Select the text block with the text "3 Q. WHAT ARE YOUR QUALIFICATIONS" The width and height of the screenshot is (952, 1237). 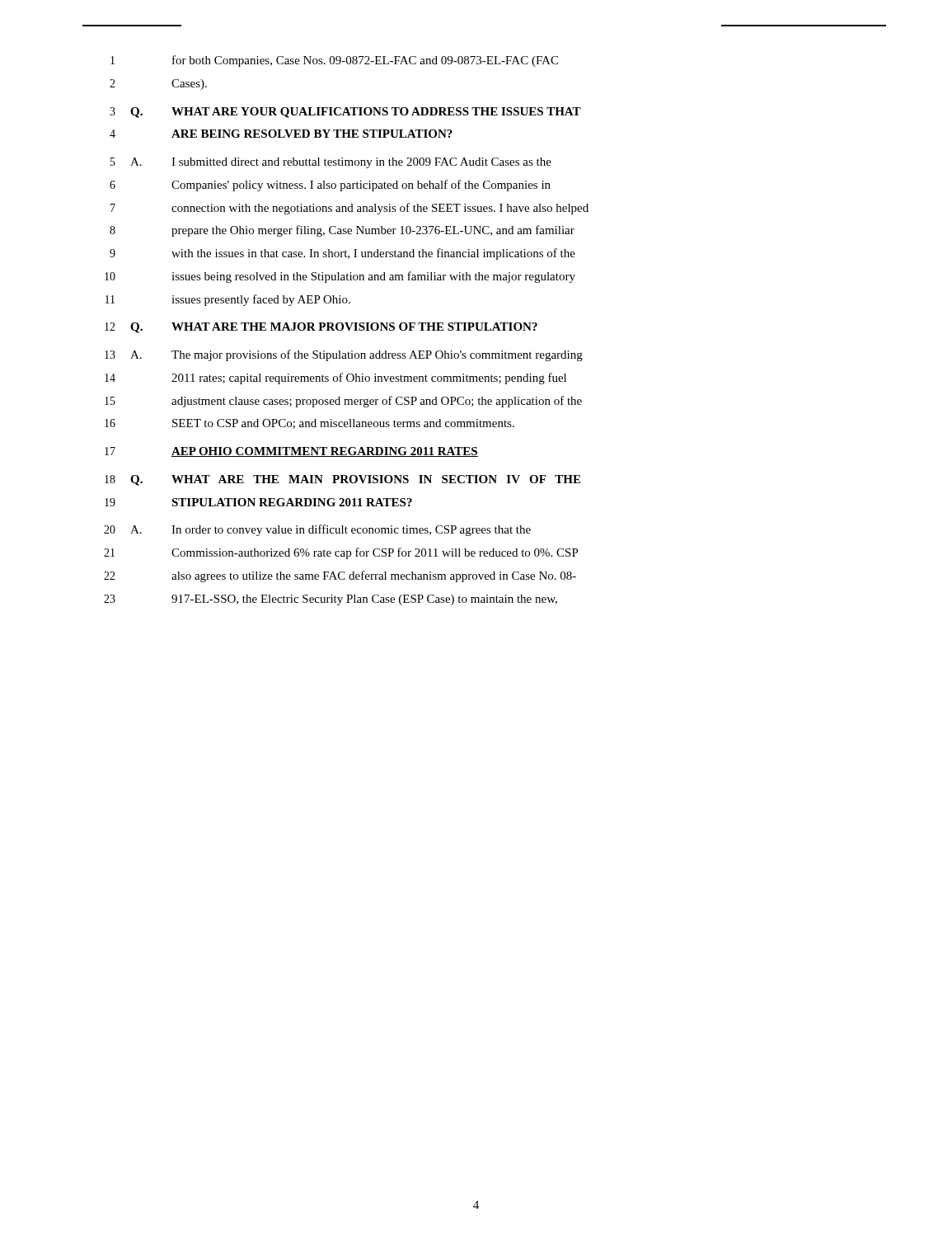(x=484, y=123)
